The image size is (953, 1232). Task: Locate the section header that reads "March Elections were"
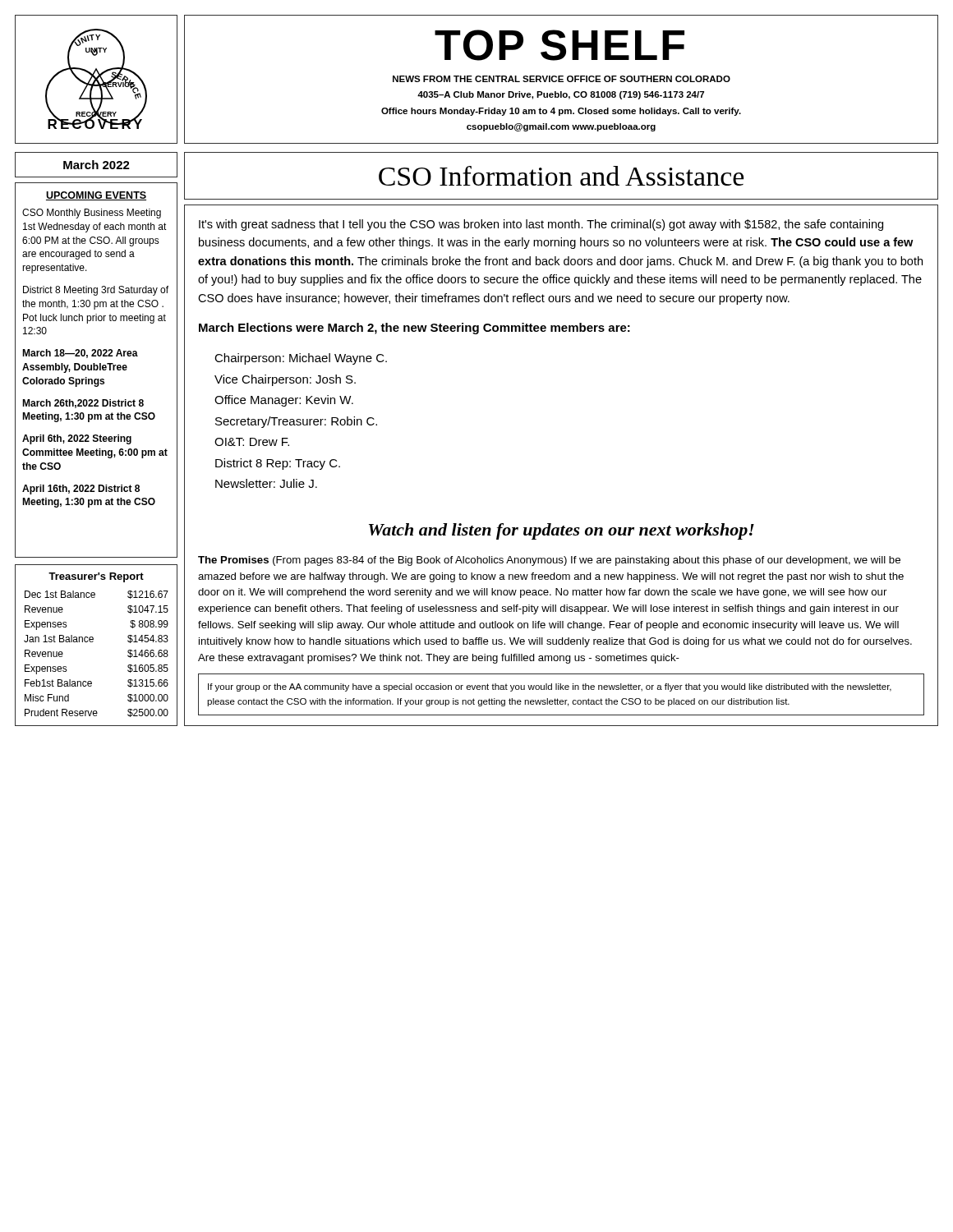(414, 328)
